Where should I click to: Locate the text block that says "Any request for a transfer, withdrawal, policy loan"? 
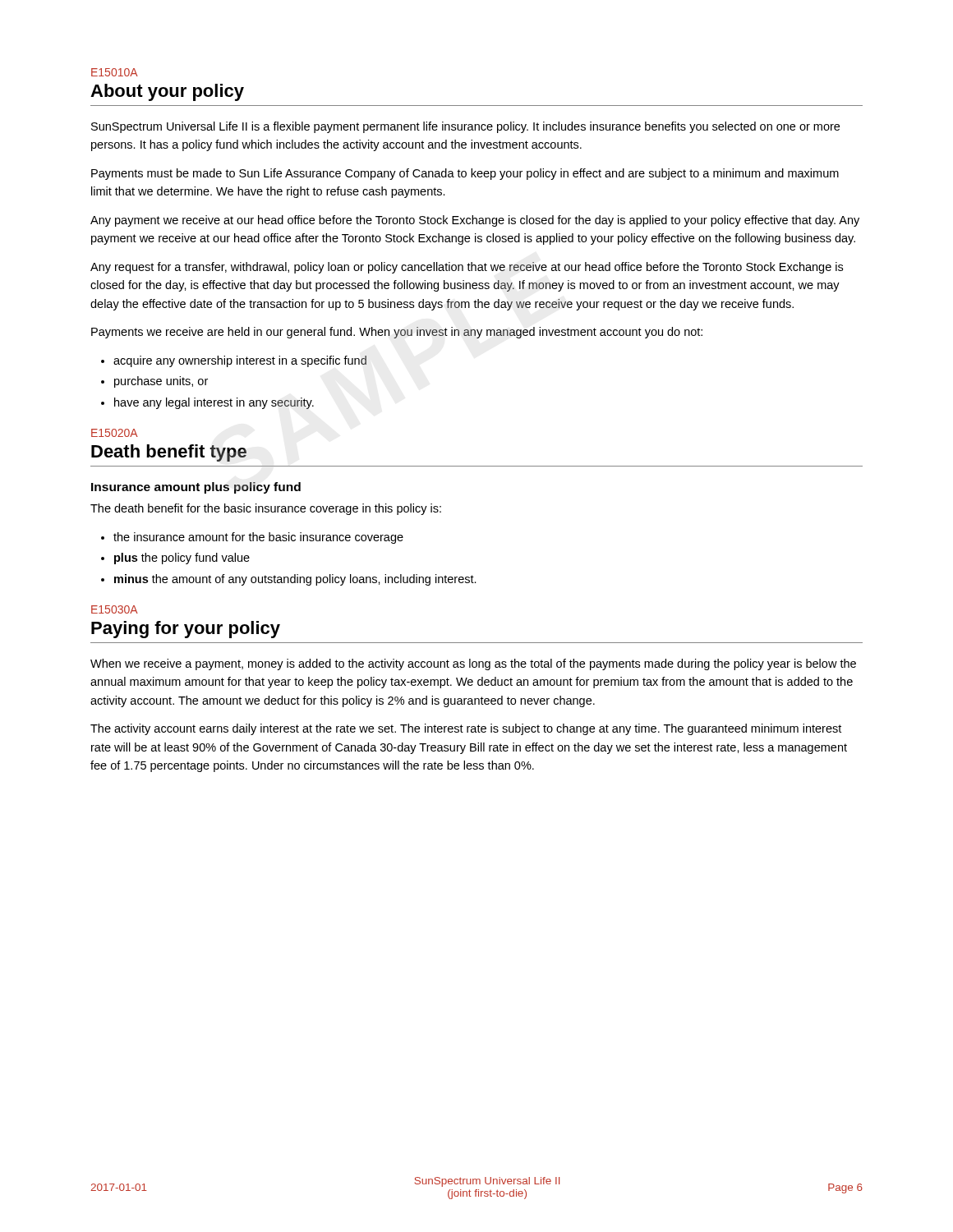467,285
